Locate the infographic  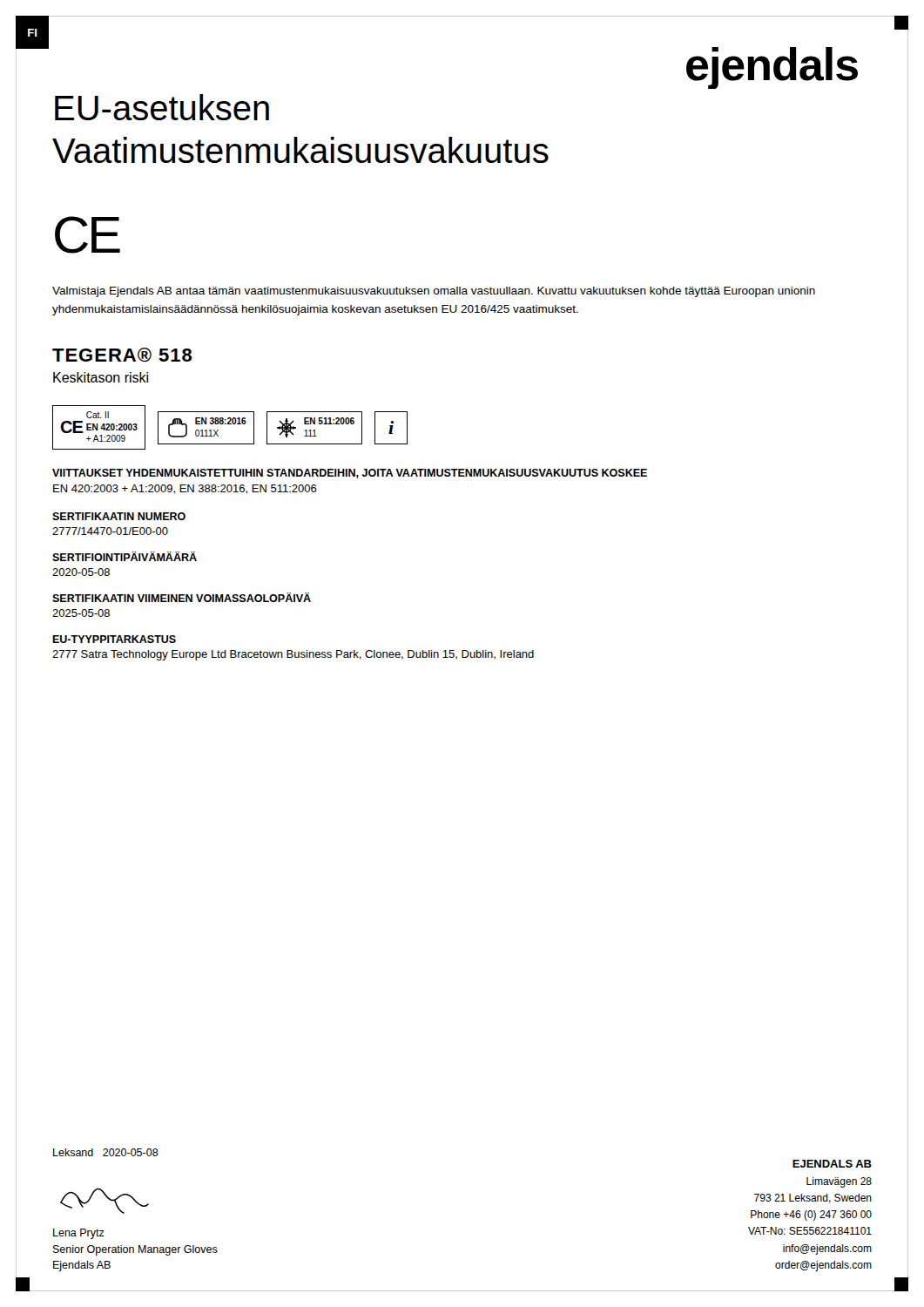[462, 428]
